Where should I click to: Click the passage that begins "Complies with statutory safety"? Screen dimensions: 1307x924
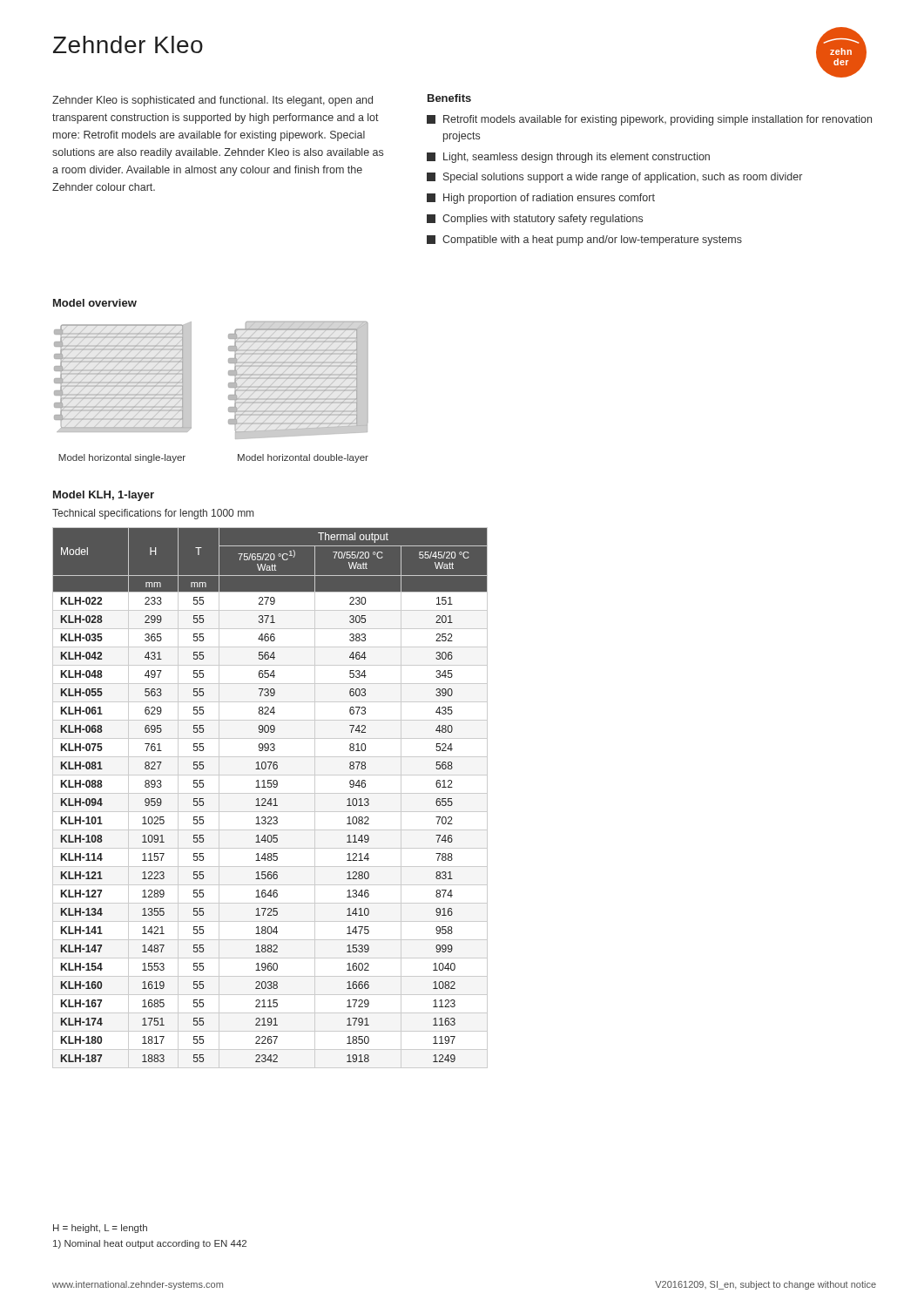[x=535, y=219]
